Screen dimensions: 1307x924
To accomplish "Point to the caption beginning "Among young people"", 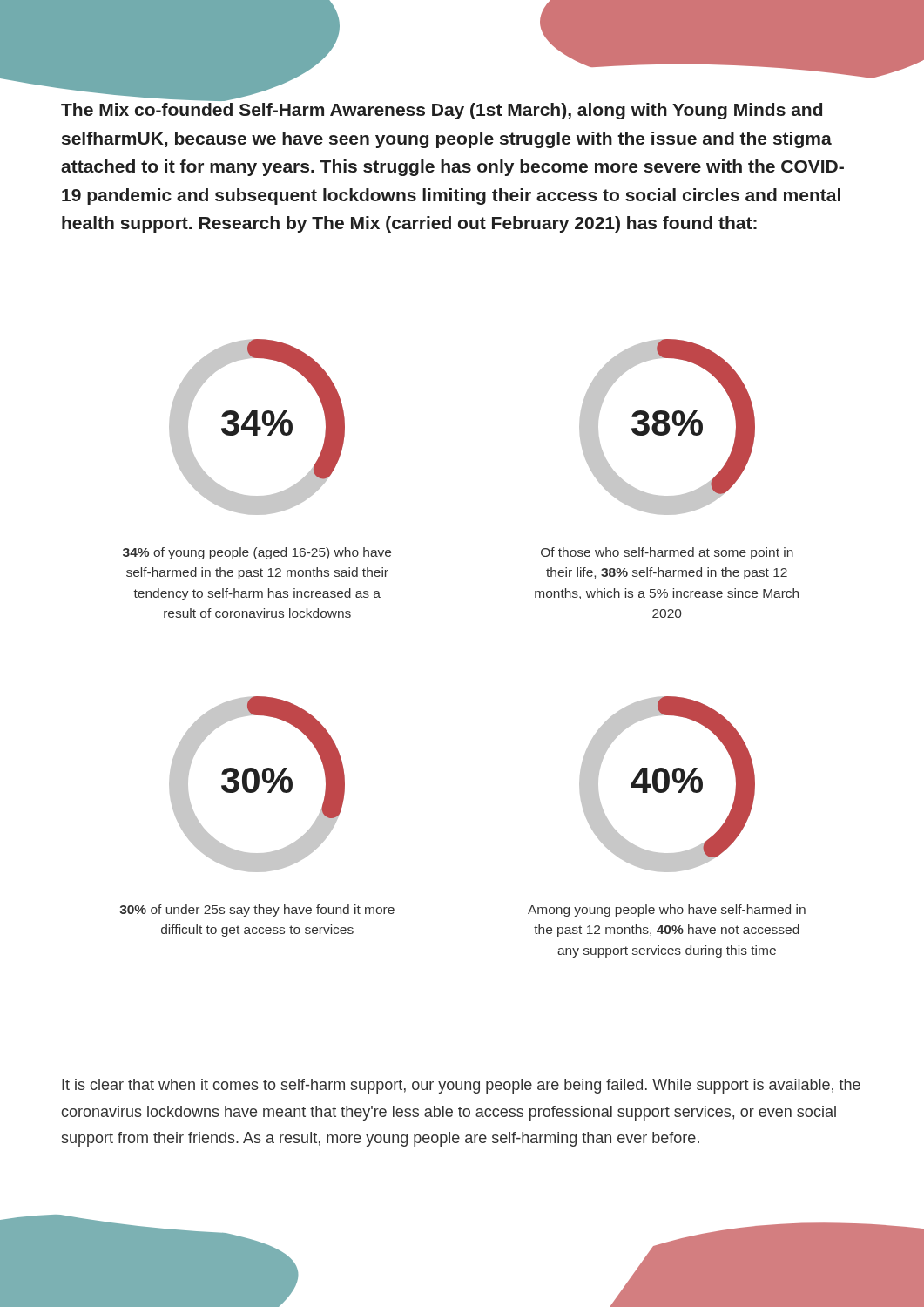I will pyautogui.click(x=667, y=929).
